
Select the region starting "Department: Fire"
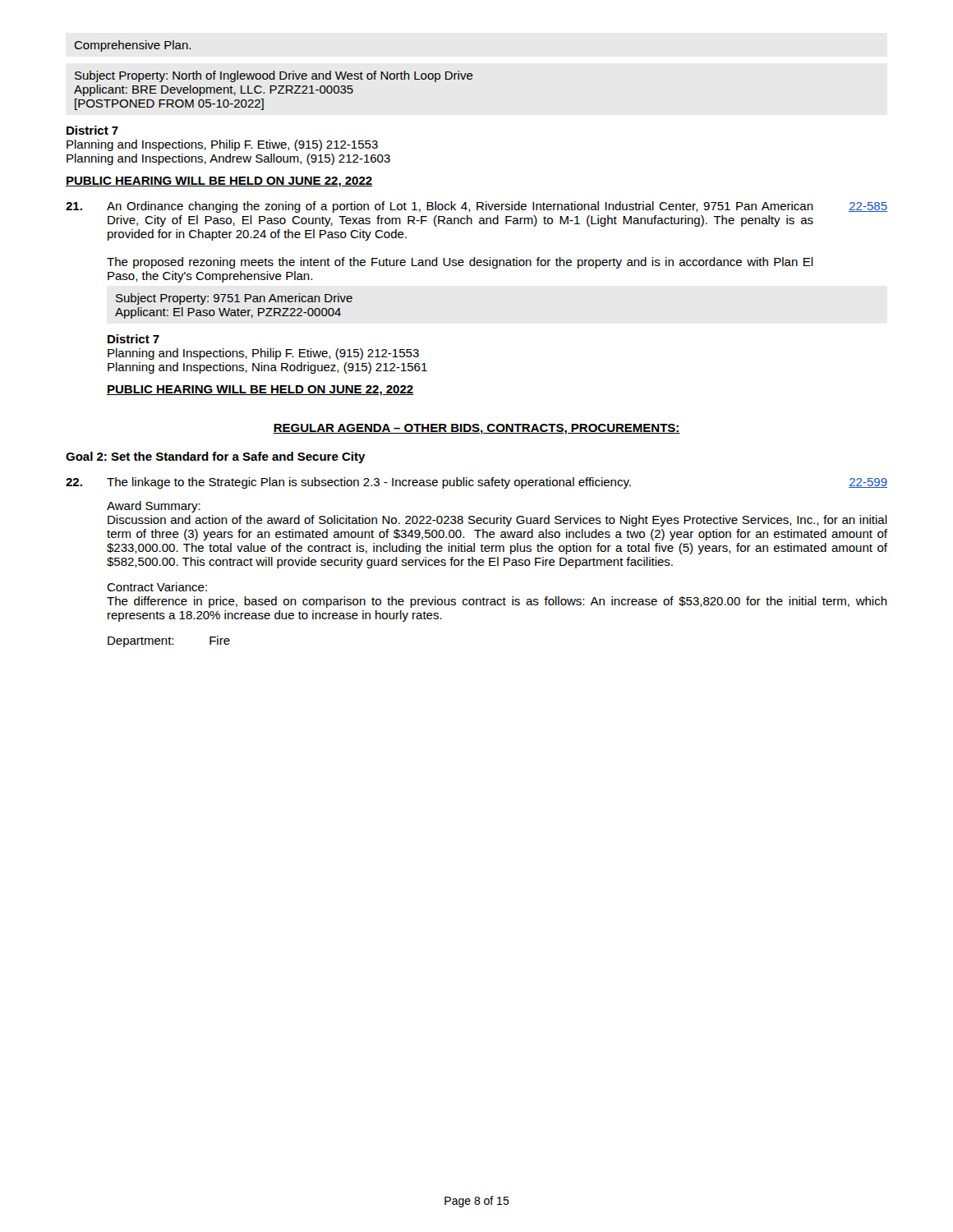[x=168, y=640]
